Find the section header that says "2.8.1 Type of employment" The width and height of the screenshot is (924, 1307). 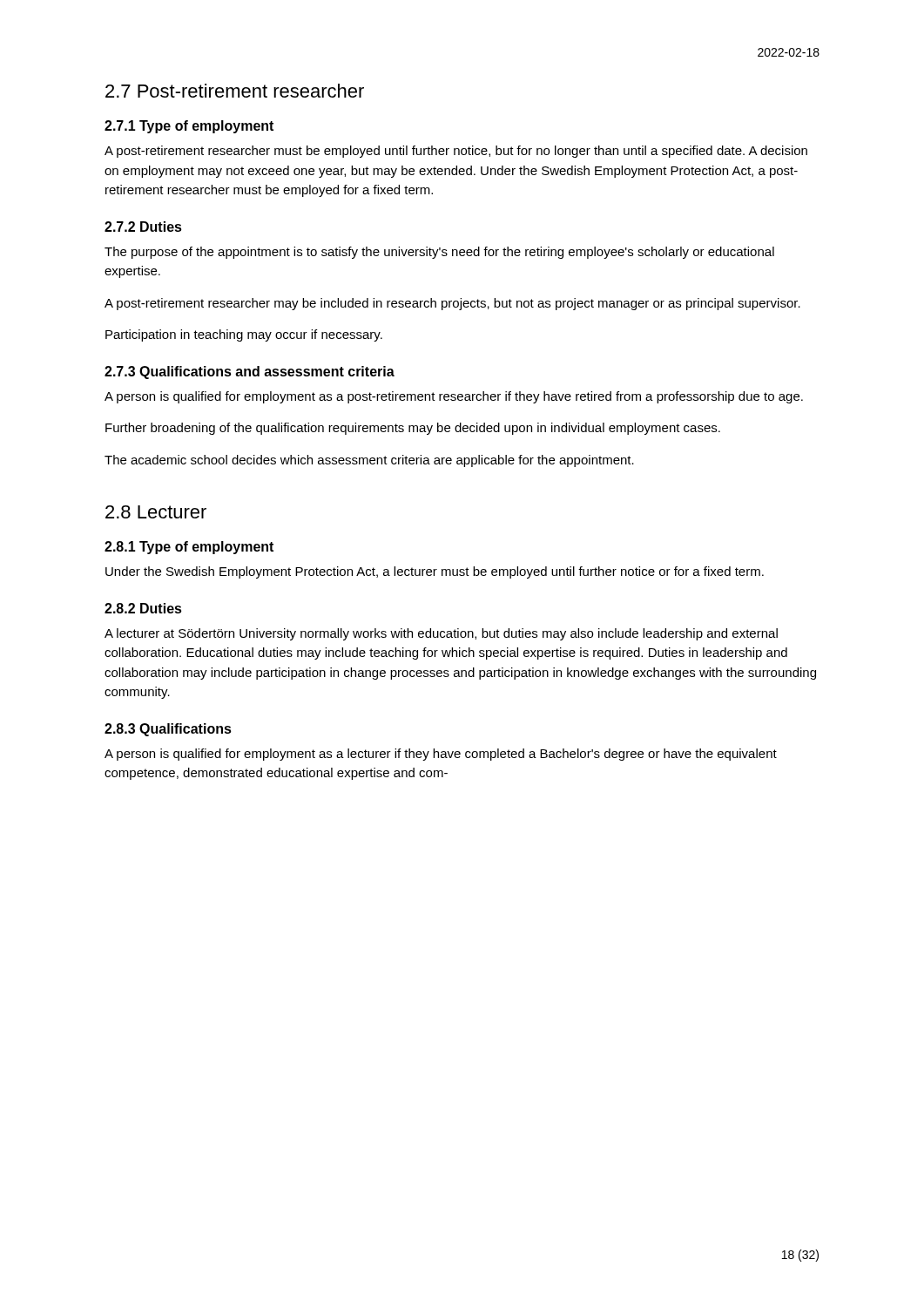pos(189,548)
